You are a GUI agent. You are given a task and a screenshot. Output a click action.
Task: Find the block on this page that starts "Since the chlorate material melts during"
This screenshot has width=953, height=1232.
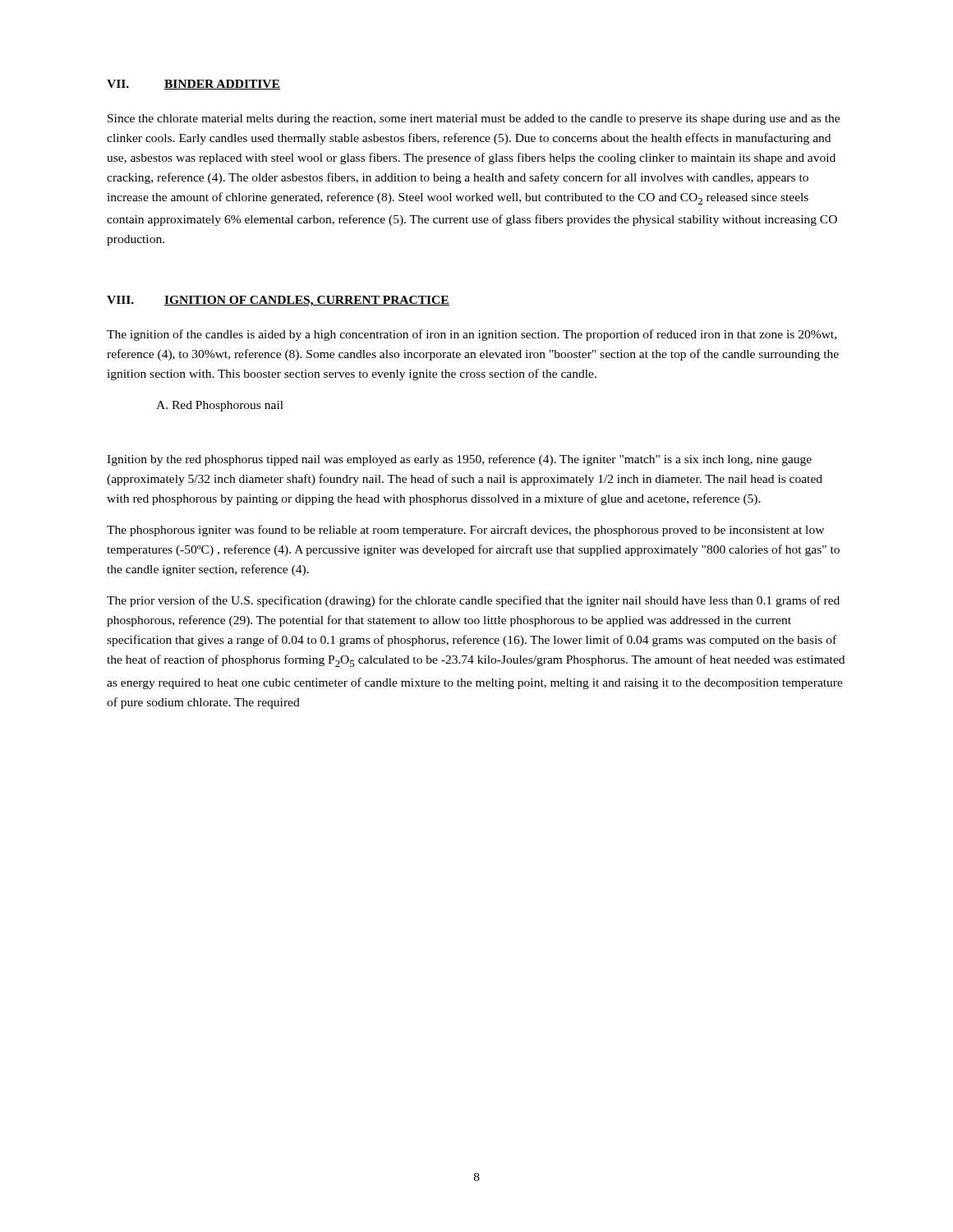476,179
